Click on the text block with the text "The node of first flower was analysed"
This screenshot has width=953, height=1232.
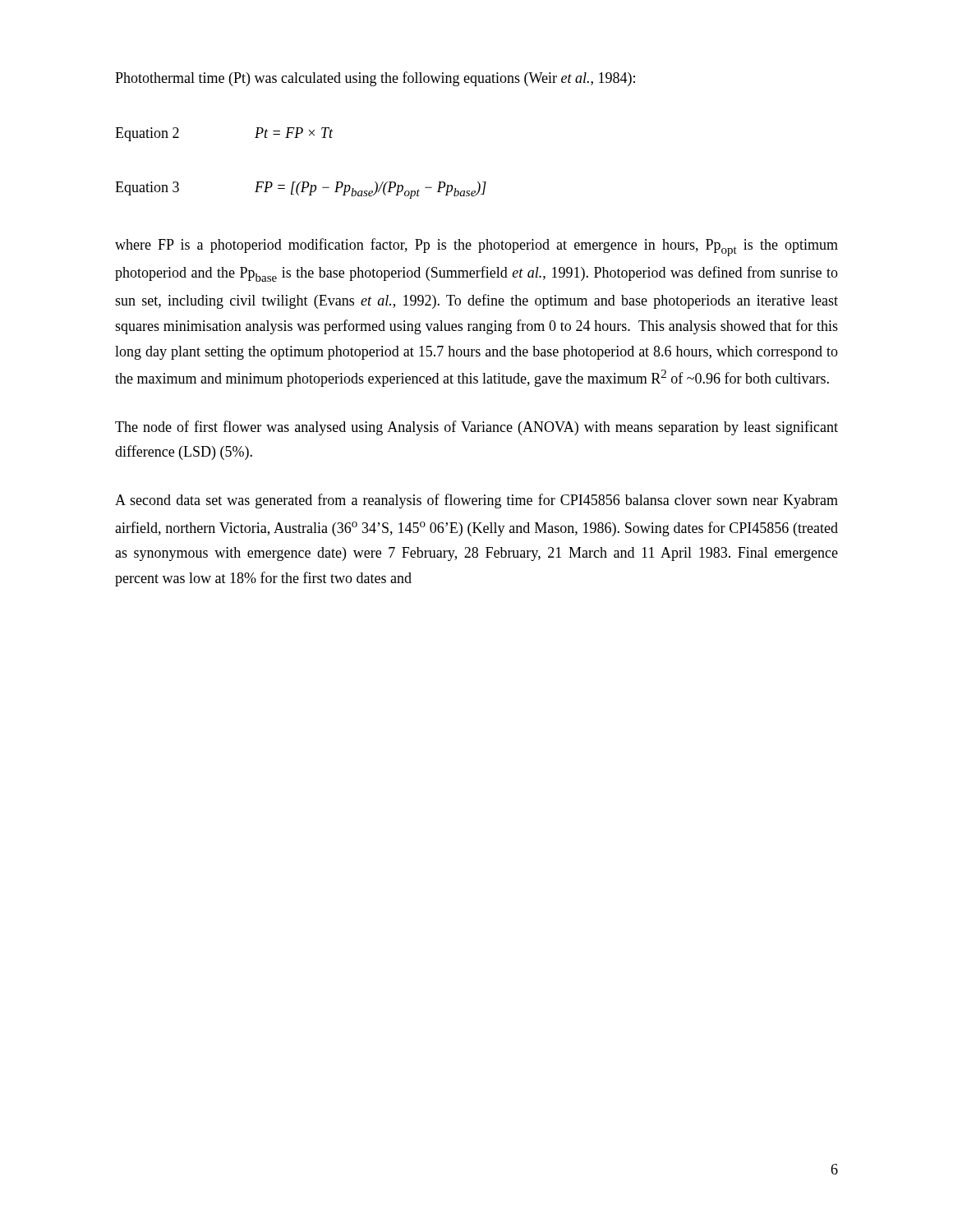[476, 440]
